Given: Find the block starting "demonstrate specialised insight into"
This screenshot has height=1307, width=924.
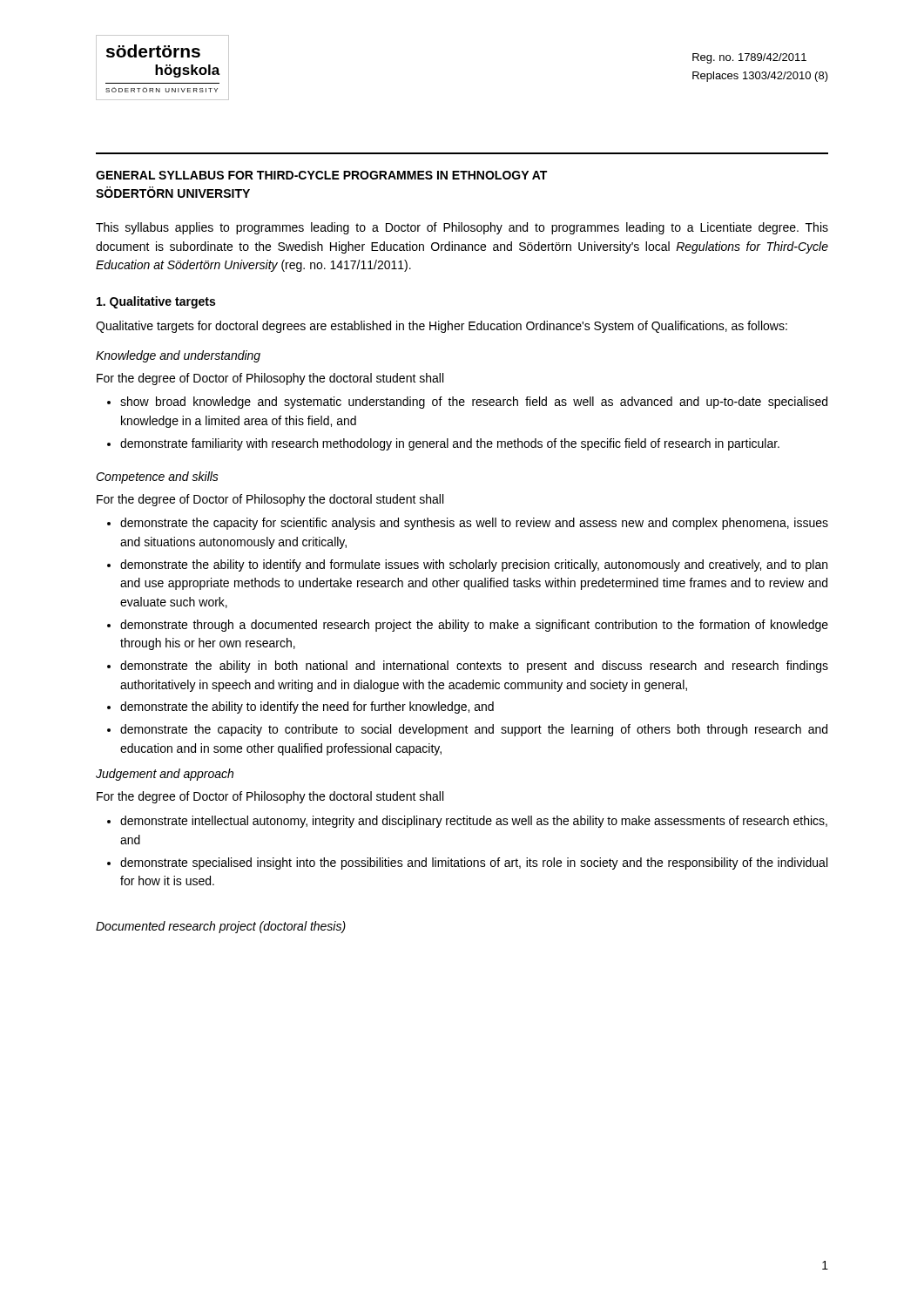Looking at the screenshot, I should [x=474, y=872].
